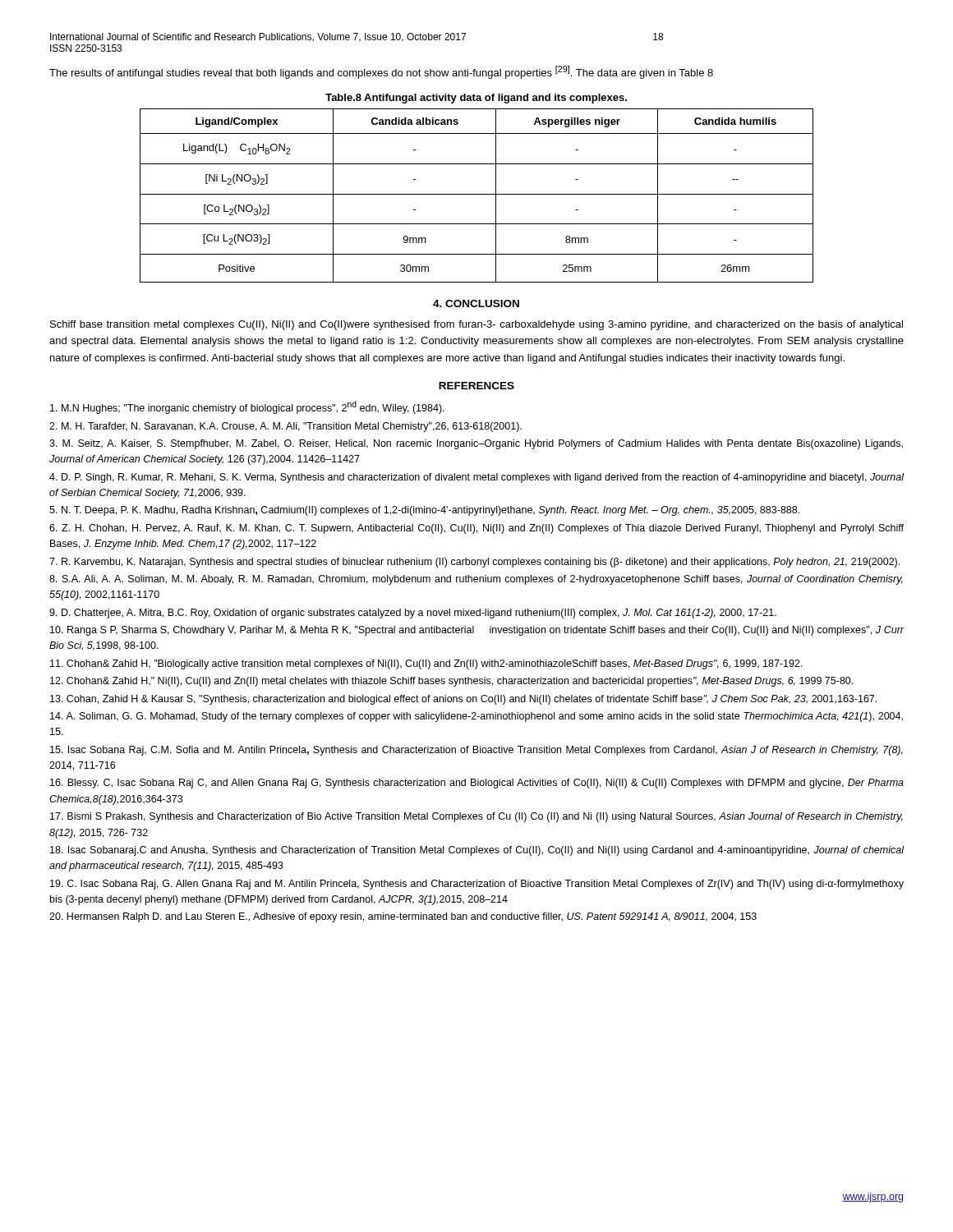The height and width of the screenshot is (1232, 953).
Task: Select a table
Action: [476, 196]
